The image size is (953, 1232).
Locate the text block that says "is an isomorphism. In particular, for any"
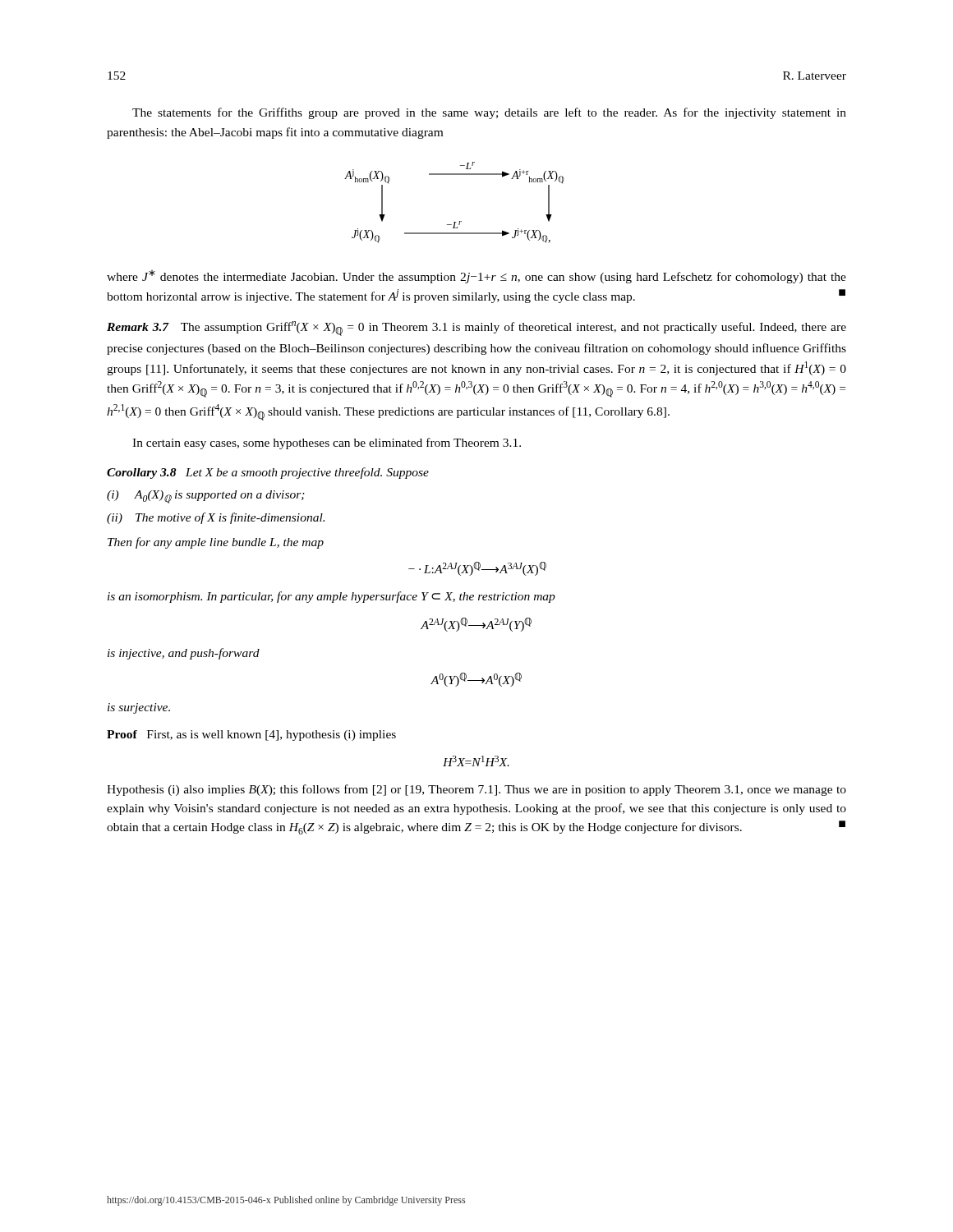[476, 596]
